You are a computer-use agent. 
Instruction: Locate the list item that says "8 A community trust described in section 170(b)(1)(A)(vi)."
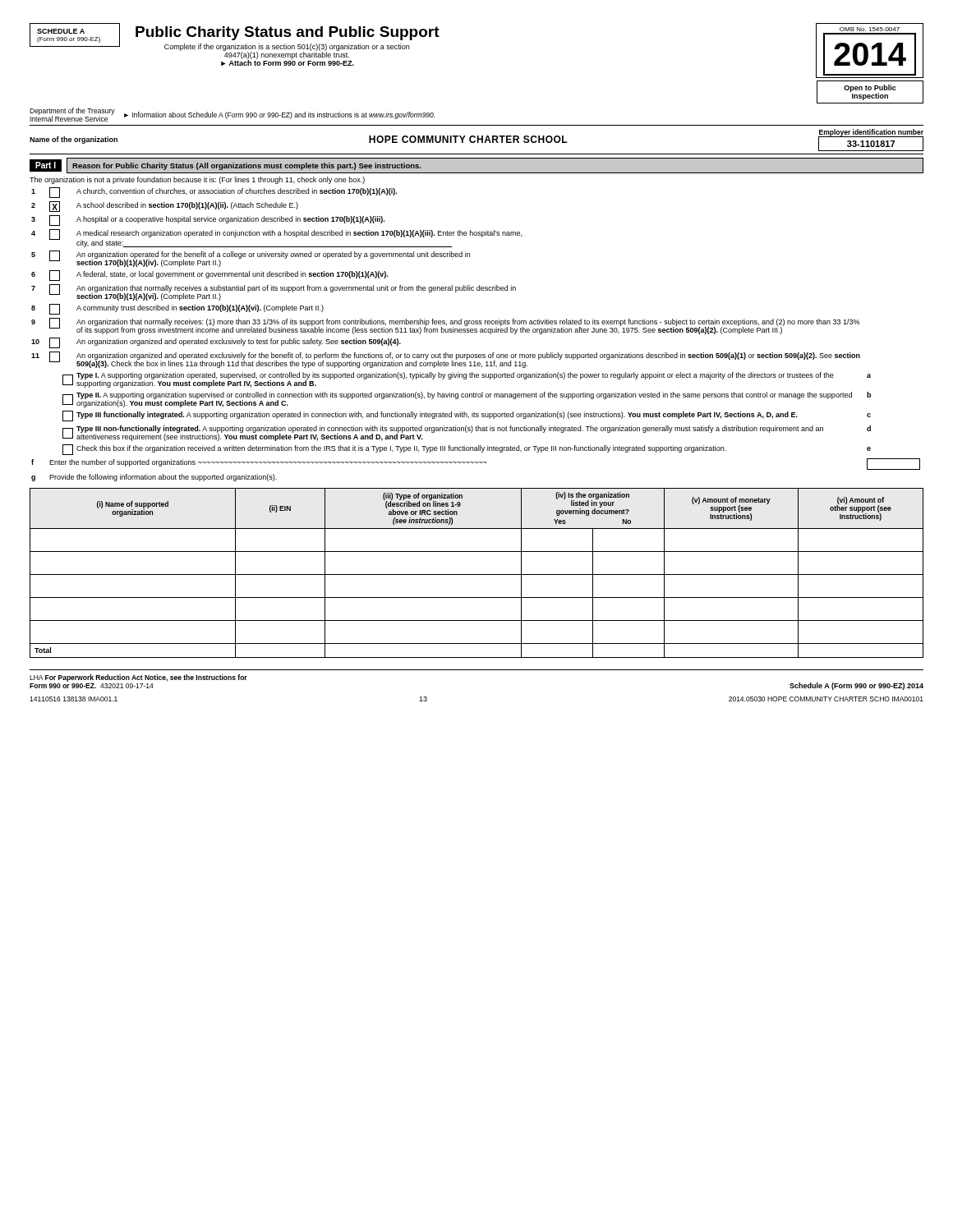point(446,309)
